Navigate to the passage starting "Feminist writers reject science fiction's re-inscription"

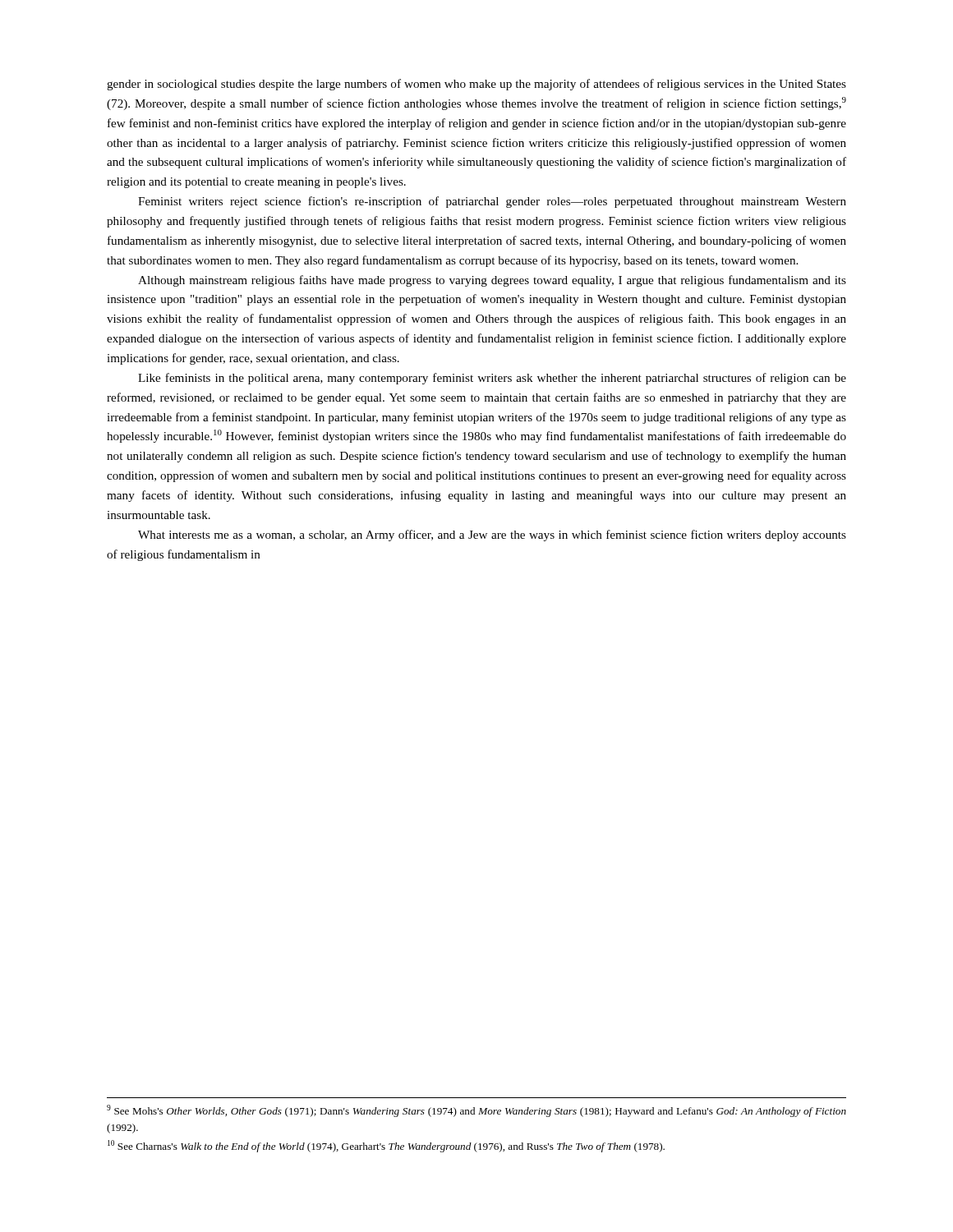[x=476, y=231]
